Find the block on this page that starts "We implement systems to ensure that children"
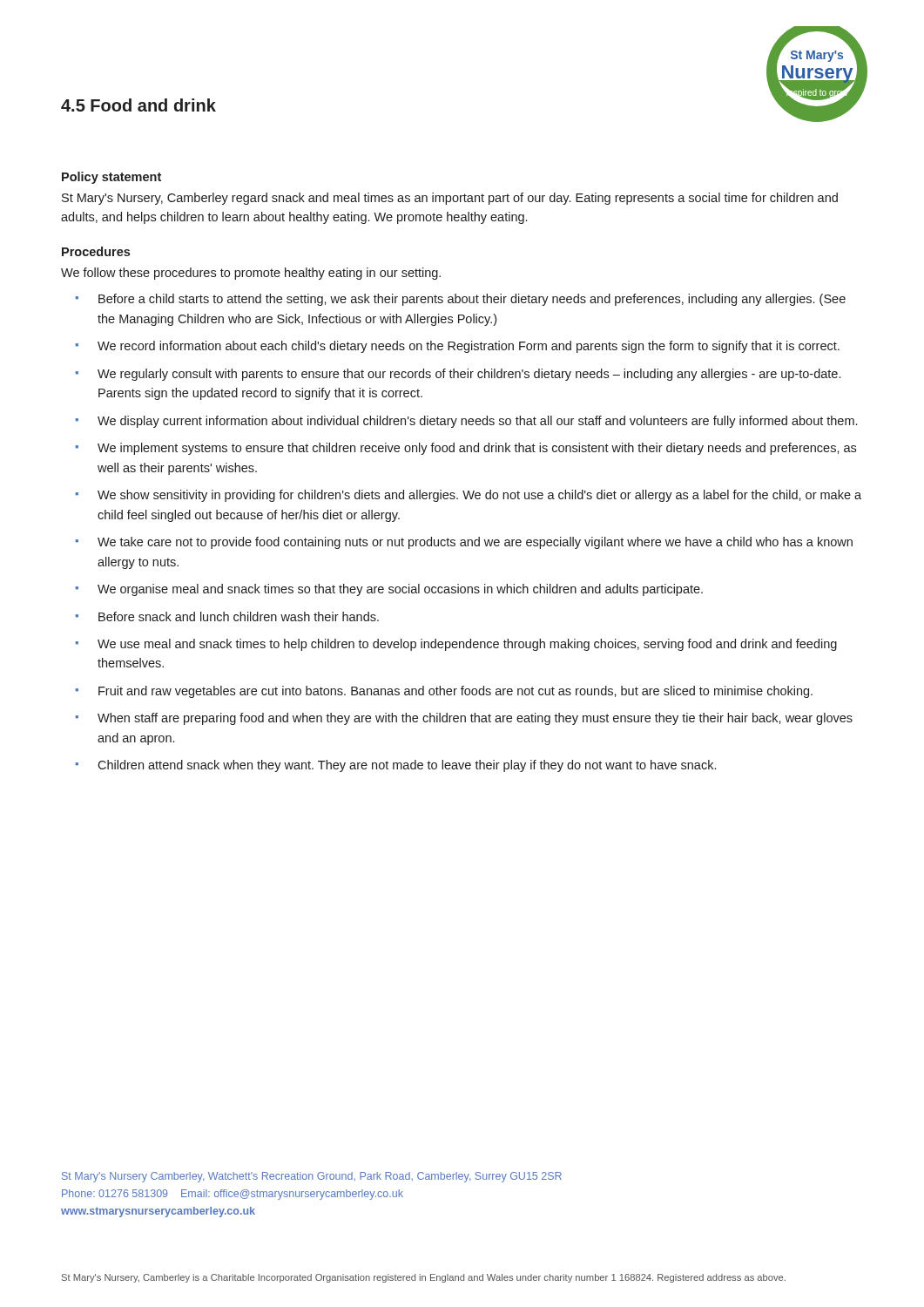This screenshot has height=1307, width=924. [477, 458]
